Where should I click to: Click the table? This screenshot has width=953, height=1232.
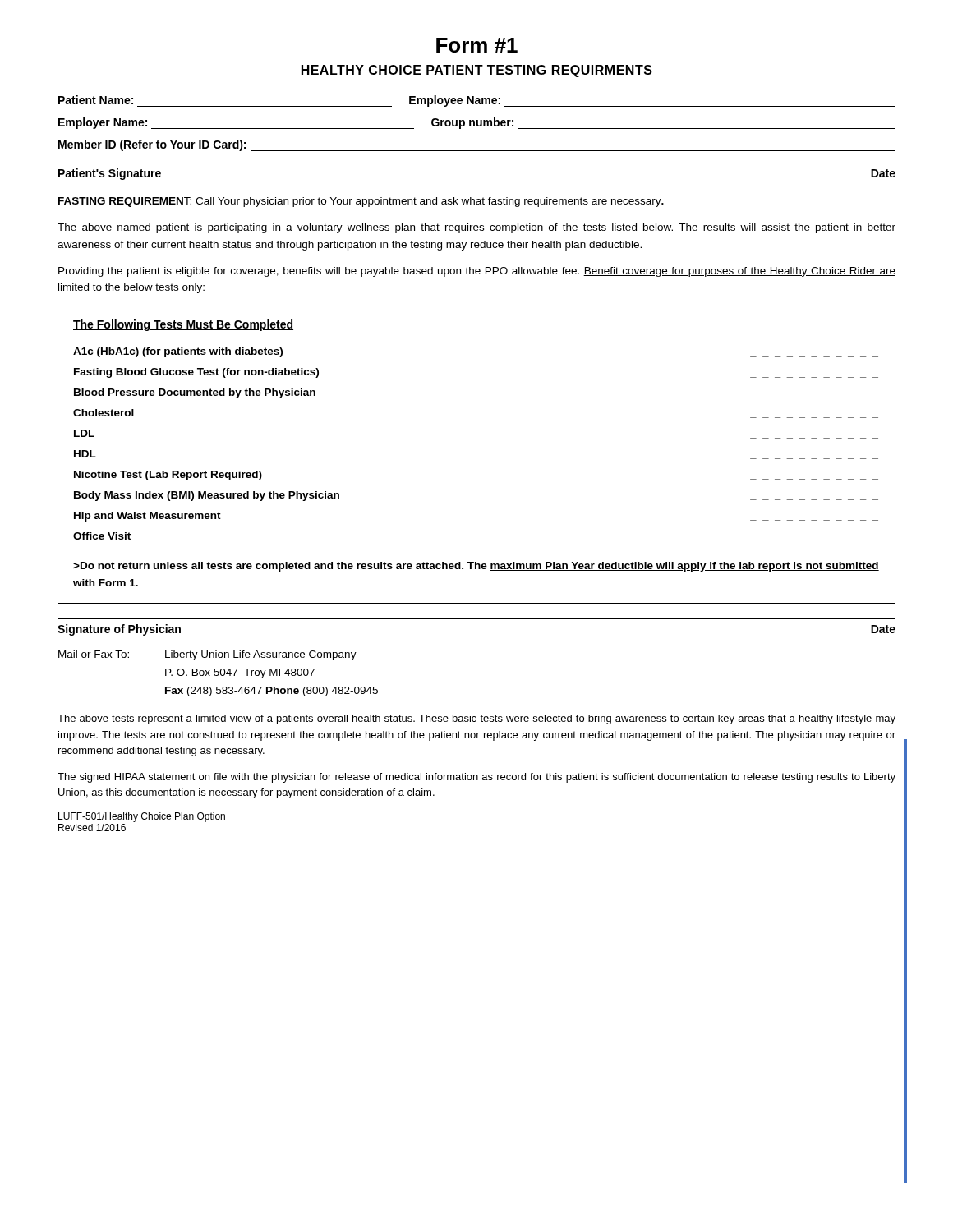476,455
